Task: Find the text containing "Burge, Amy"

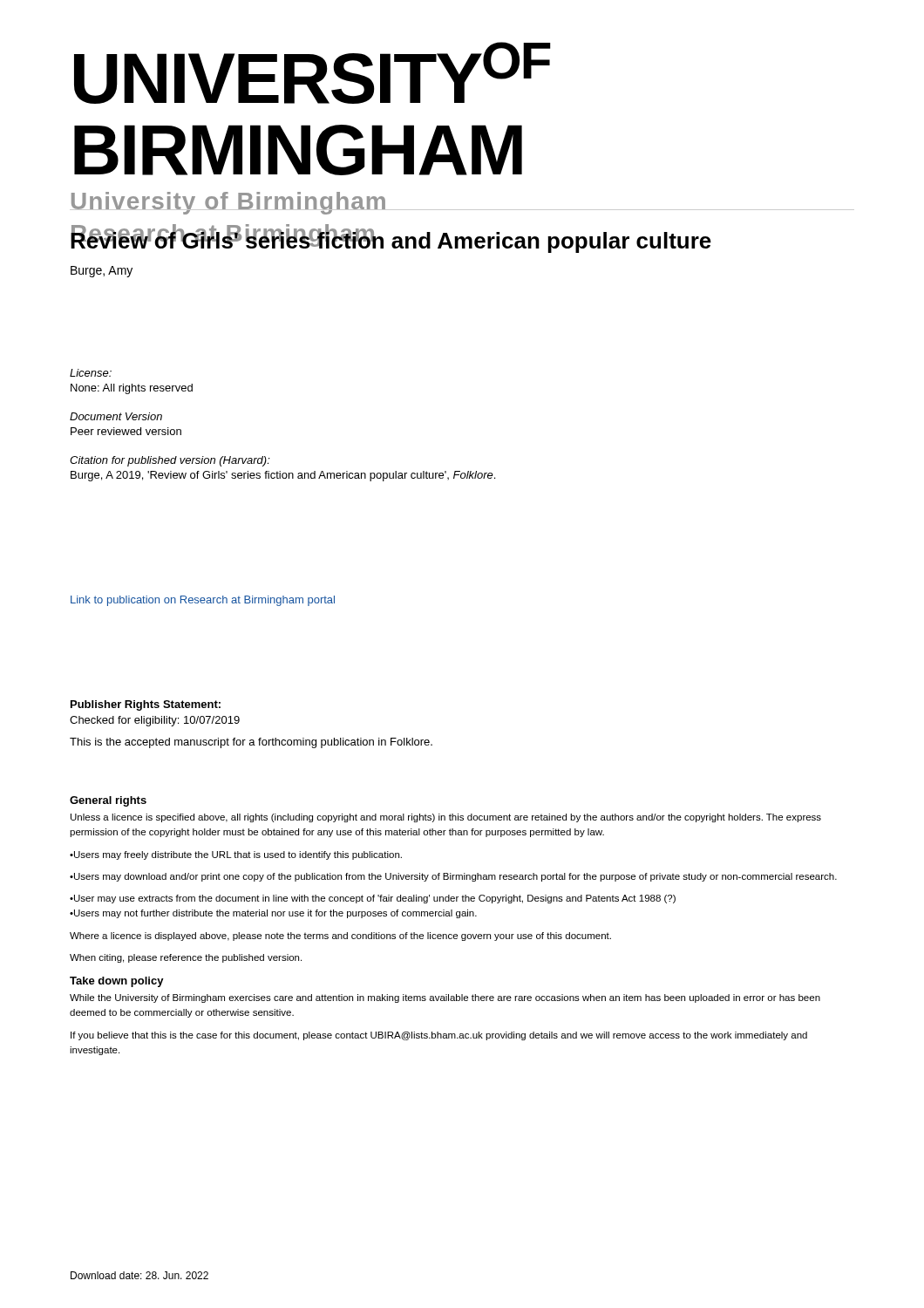Action: click(x=101, y=270)
